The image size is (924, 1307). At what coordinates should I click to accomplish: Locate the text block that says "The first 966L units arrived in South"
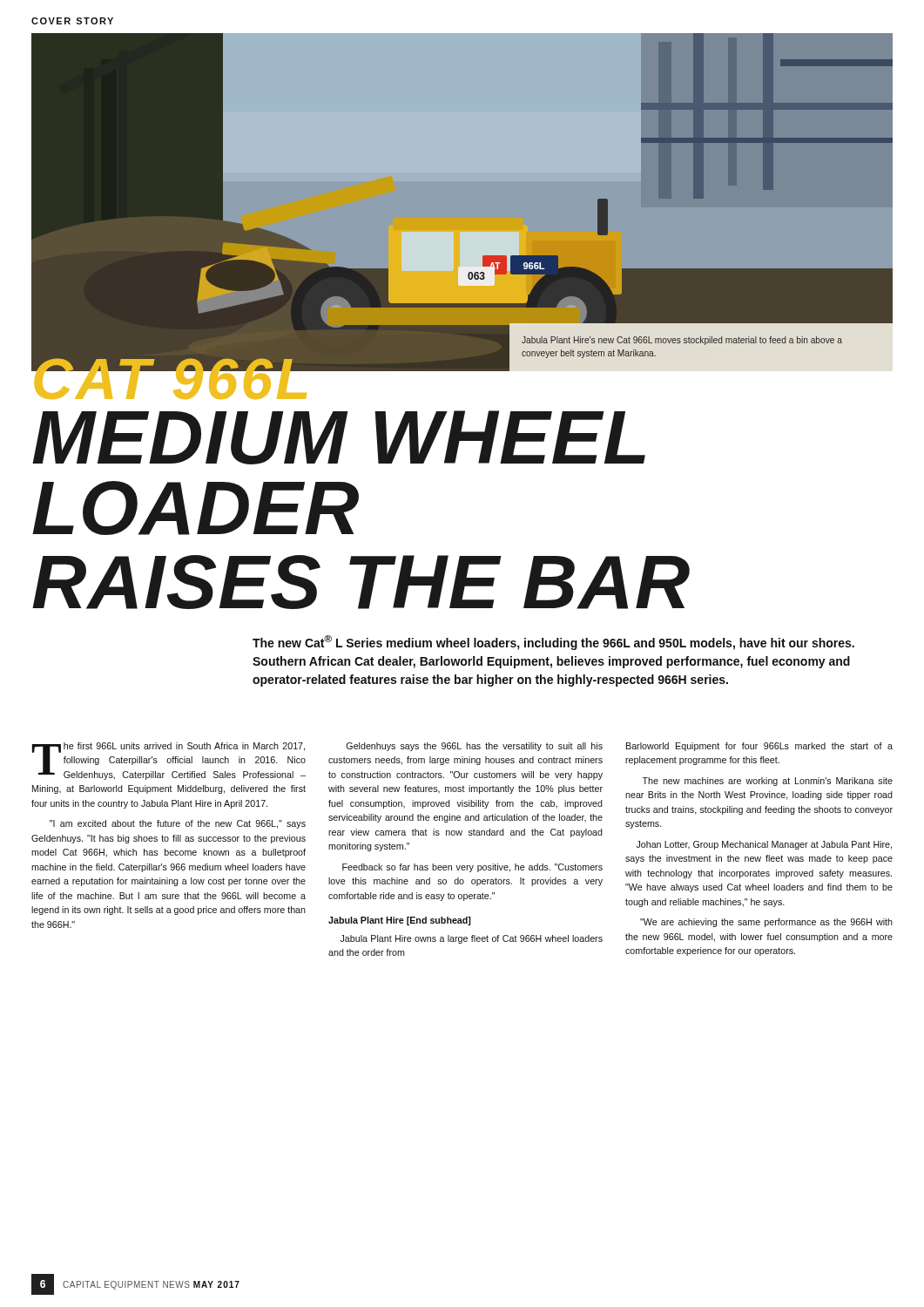click(x=168, y=835)
